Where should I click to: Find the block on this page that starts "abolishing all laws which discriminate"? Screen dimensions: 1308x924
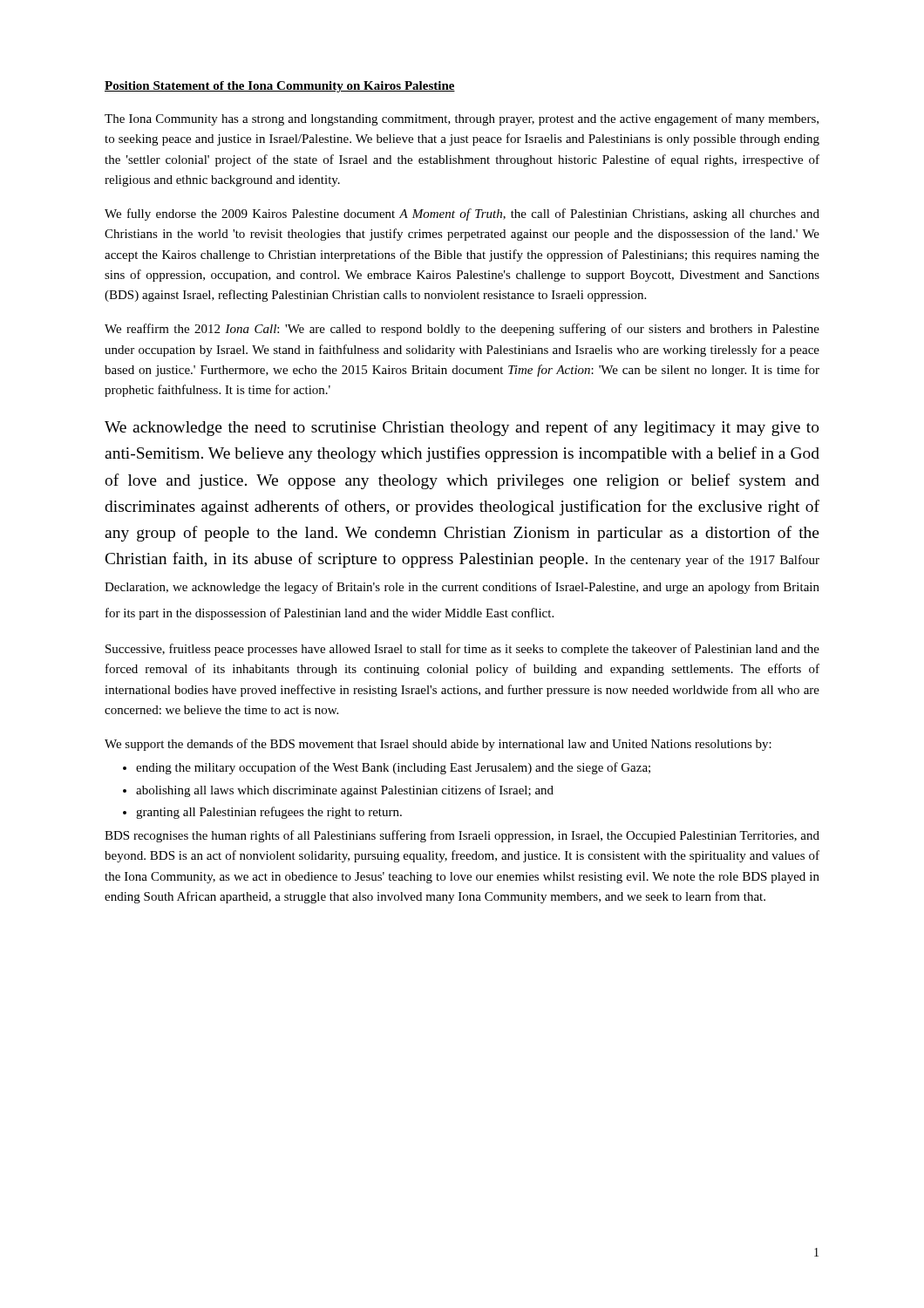click(x=345, y=790)
